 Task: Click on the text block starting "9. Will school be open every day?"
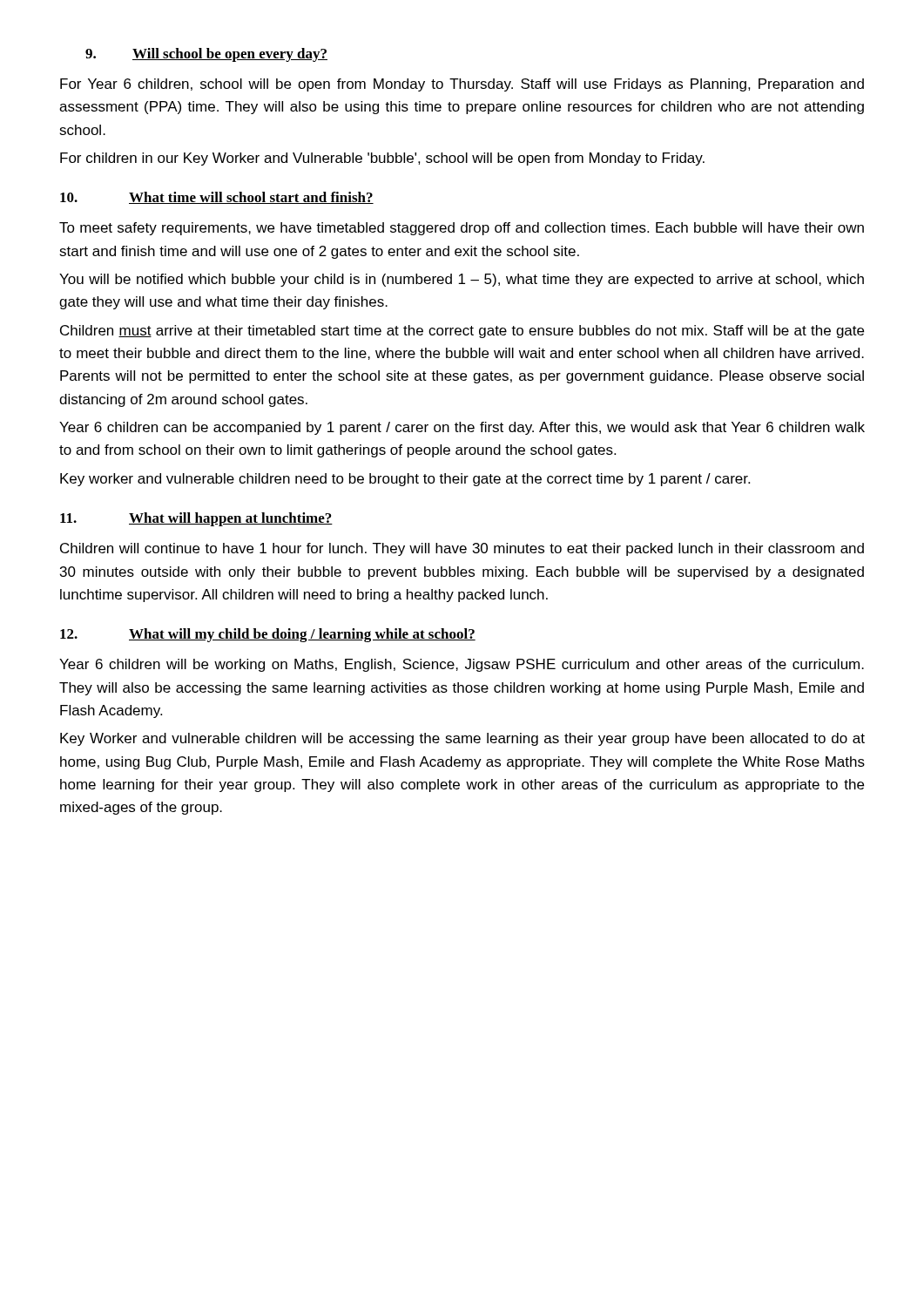click(193, 54)
